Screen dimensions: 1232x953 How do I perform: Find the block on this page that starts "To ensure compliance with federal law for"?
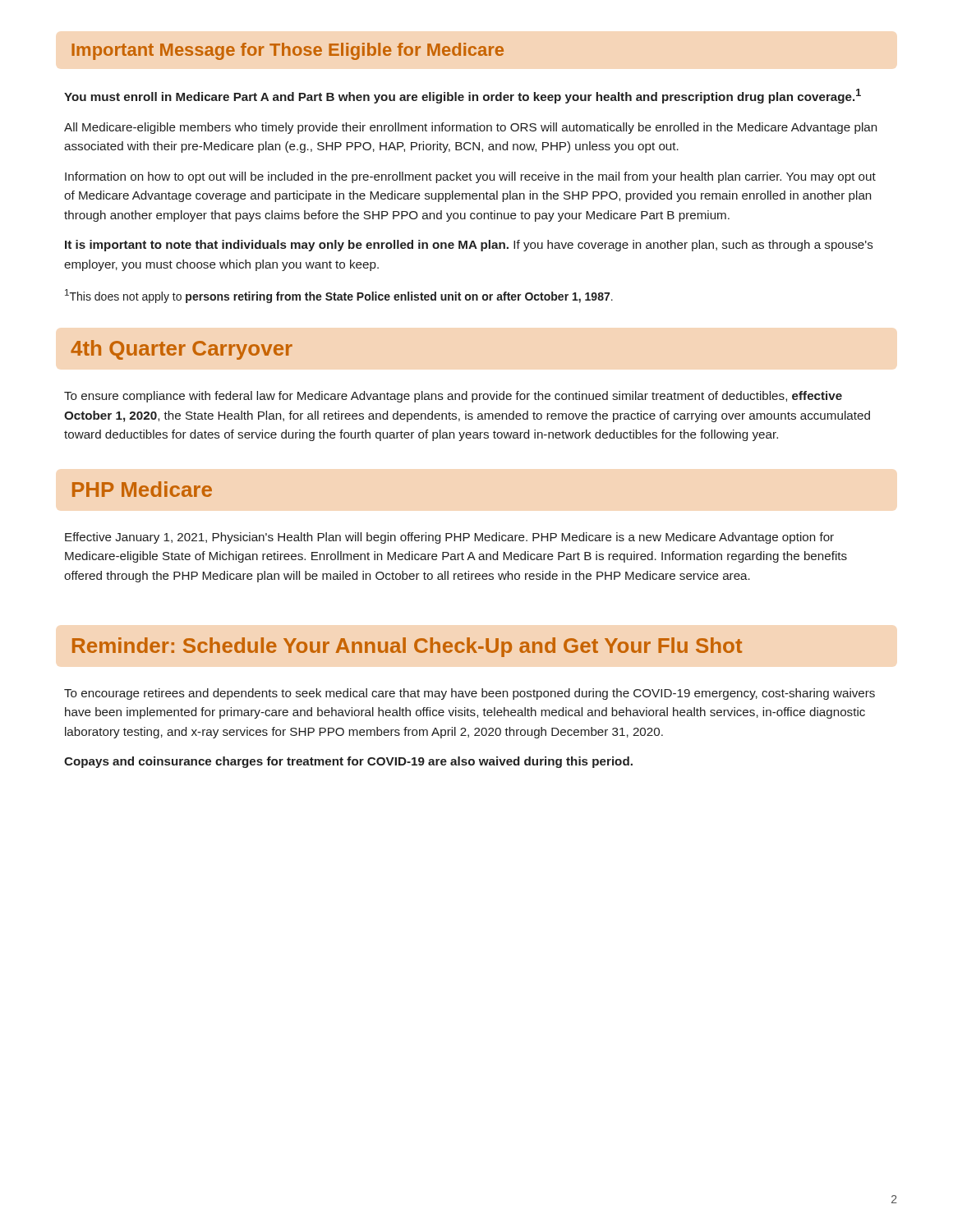[x=476, y=415]
